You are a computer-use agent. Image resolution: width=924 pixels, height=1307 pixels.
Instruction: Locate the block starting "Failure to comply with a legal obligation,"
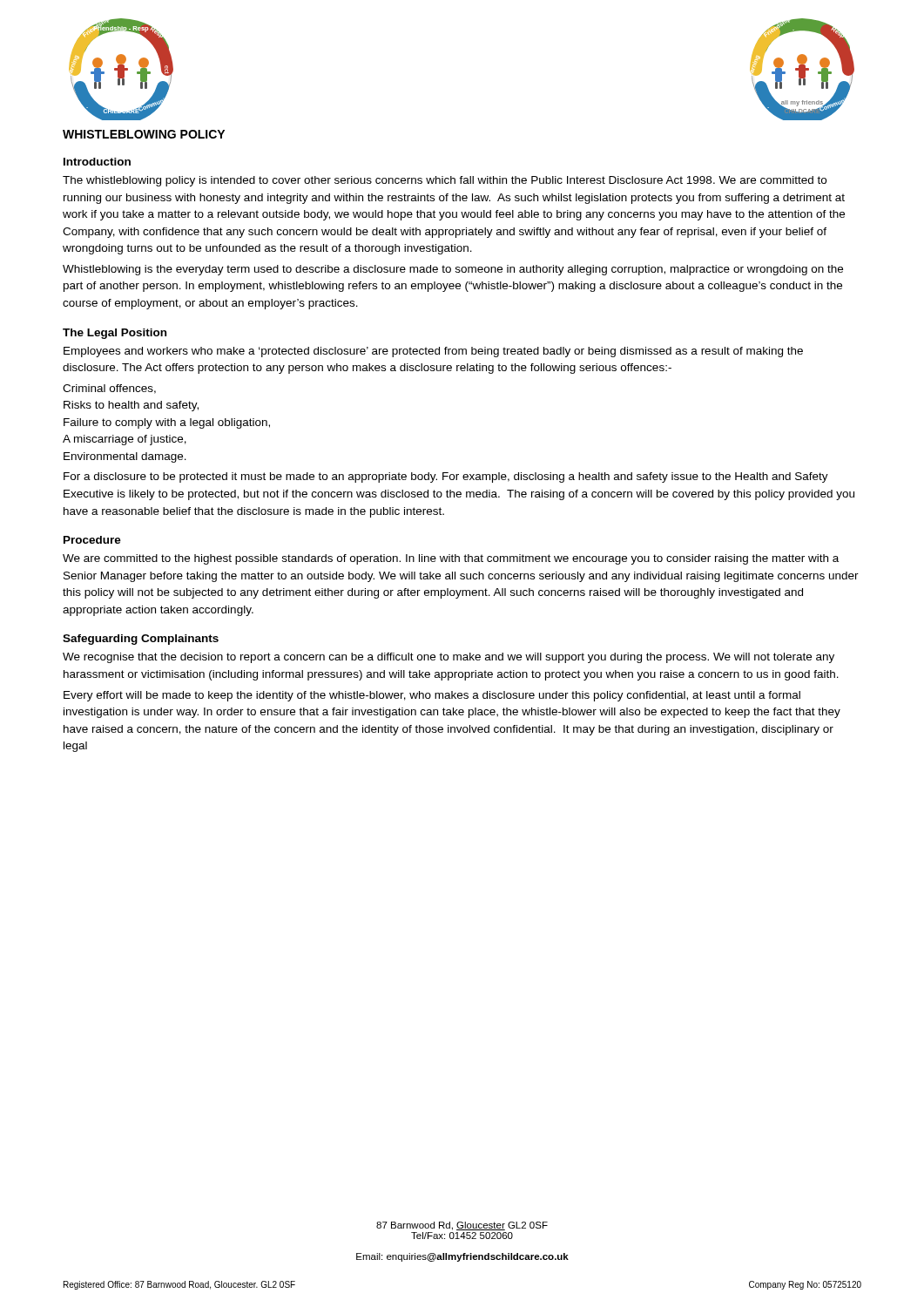coord(167,422)
